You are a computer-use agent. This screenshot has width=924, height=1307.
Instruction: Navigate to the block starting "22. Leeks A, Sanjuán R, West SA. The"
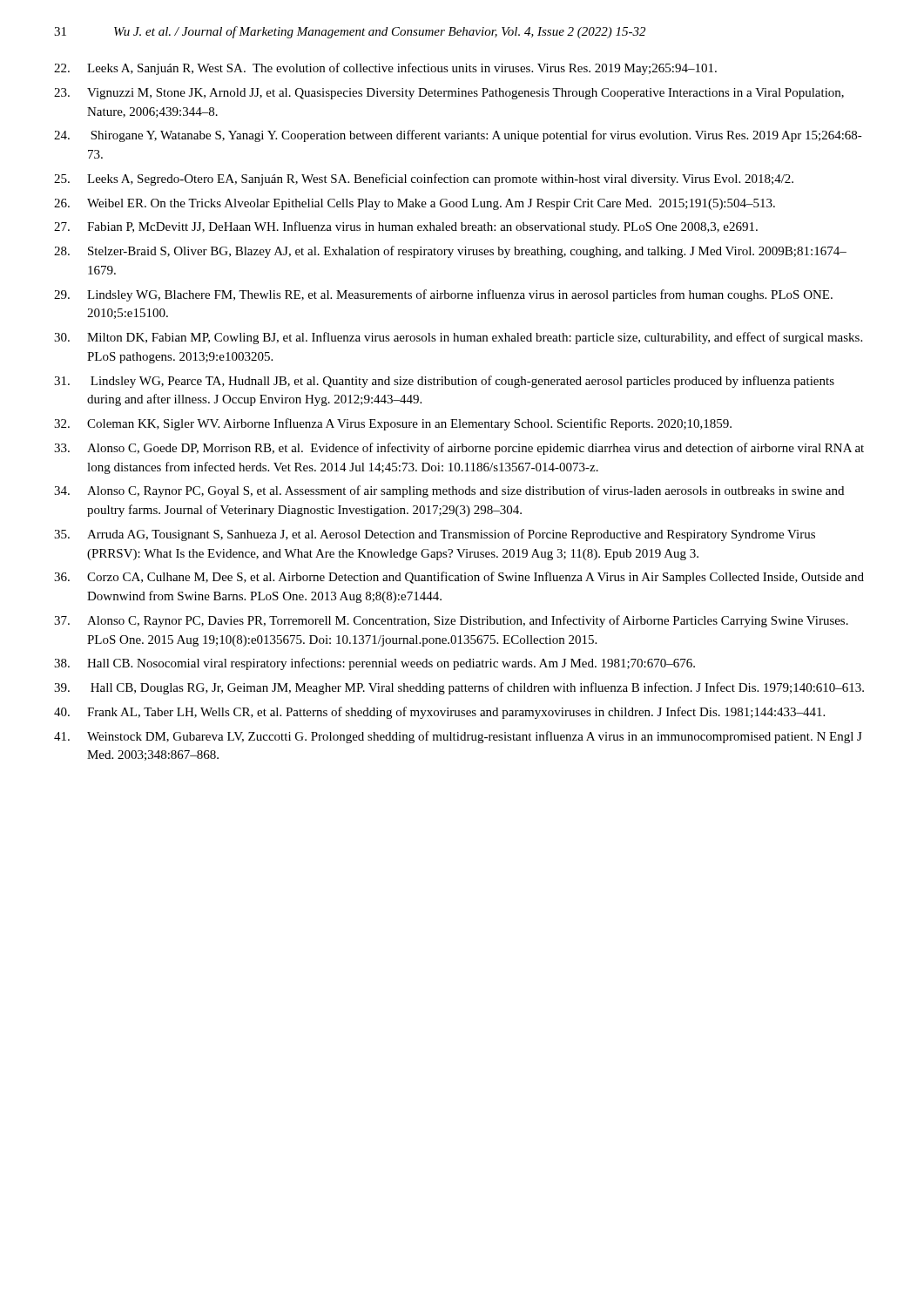[462, 69]
